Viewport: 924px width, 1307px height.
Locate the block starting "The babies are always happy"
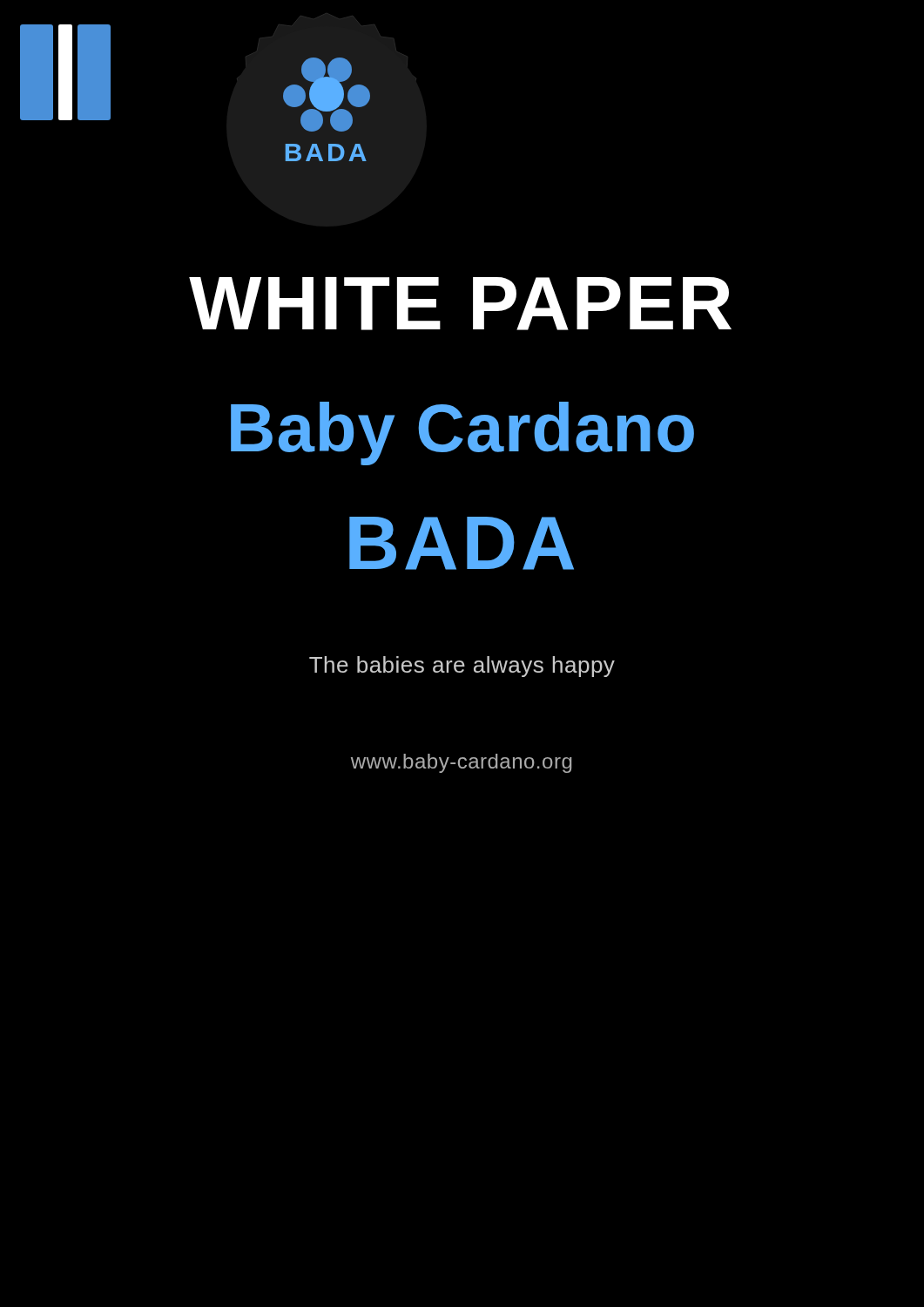[x=462, y=665]
